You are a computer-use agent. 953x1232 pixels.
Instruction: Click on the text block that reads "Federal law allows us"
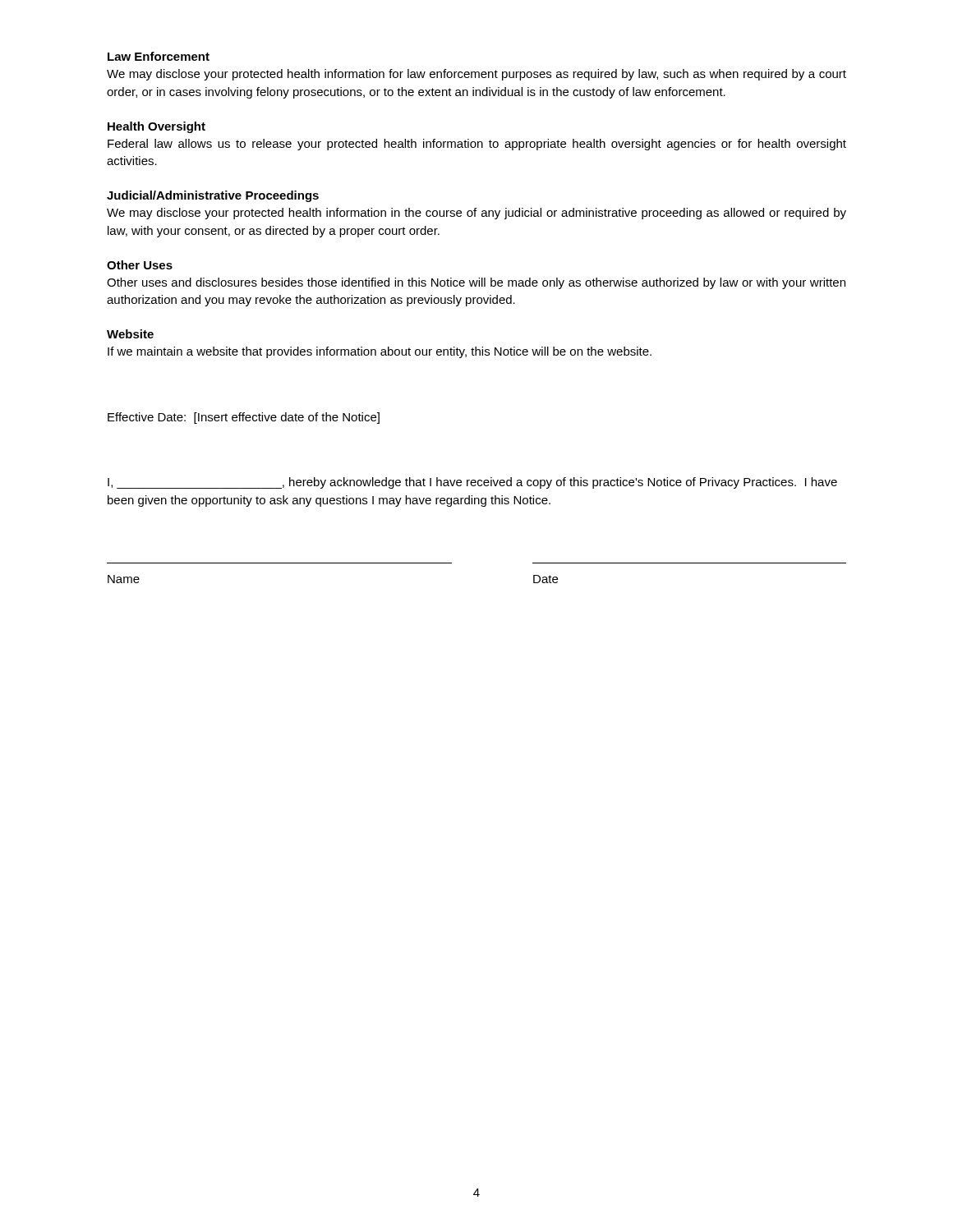[x=476, y=152]
